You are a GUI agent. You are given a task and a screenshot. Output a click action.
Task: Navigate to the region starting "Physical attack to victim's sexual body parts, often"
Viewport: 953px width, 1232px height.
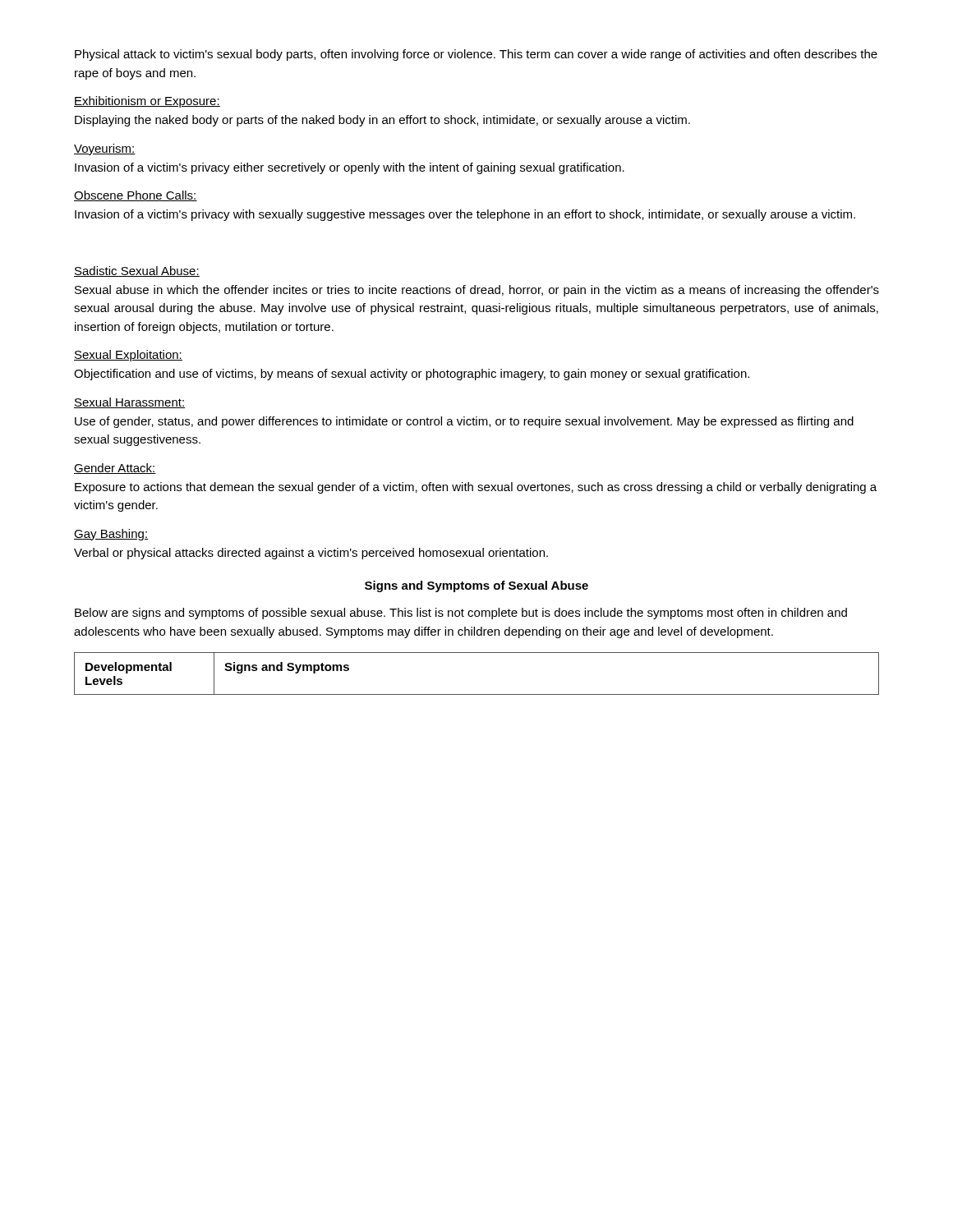(x=476, y=64)
